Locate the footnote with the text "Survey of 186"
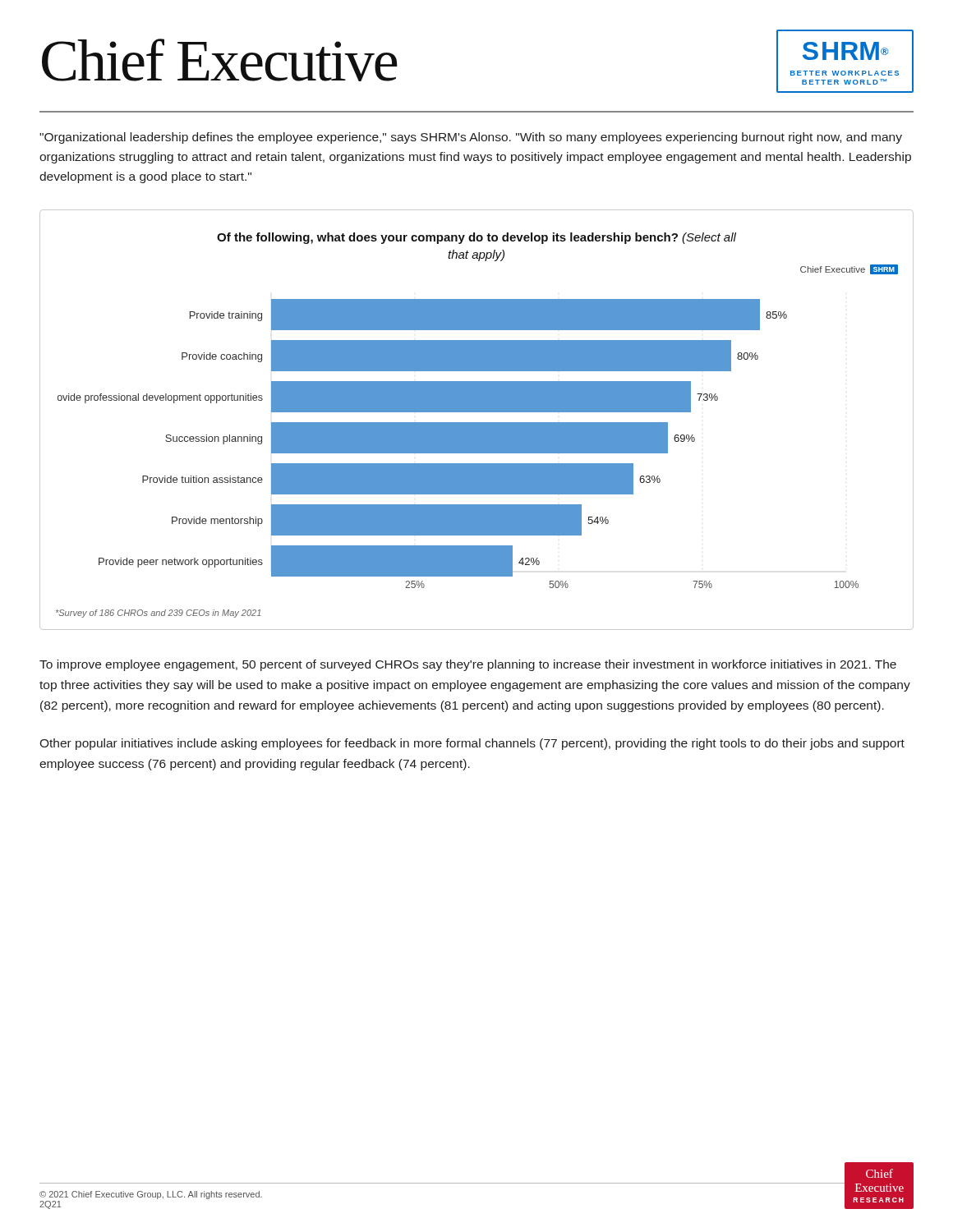Image resolution: width=953 pixels, height=1232 pixels. (158, 613)
